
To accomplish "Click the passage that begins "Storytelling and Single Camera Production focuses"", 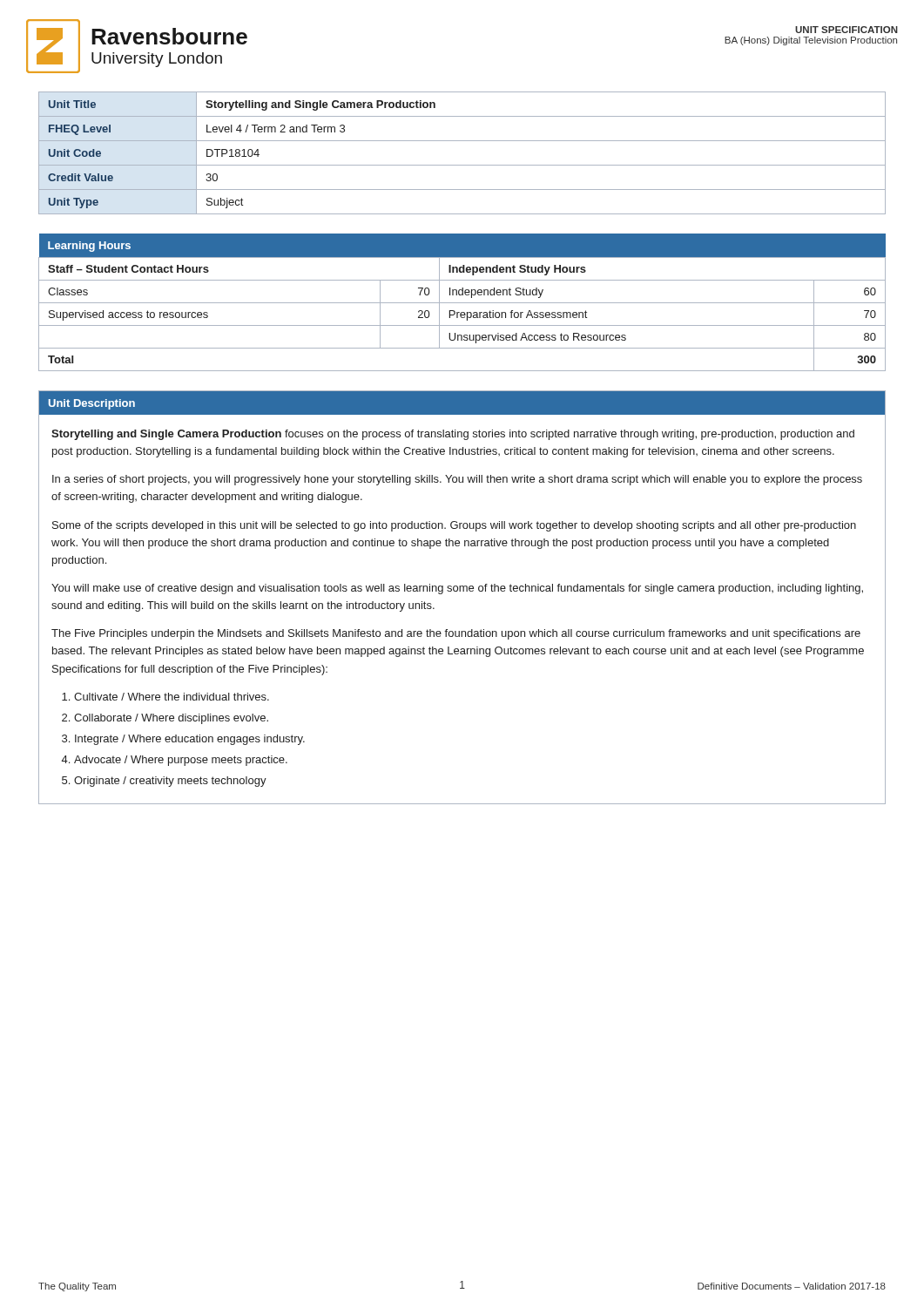I will click(453, 442).
